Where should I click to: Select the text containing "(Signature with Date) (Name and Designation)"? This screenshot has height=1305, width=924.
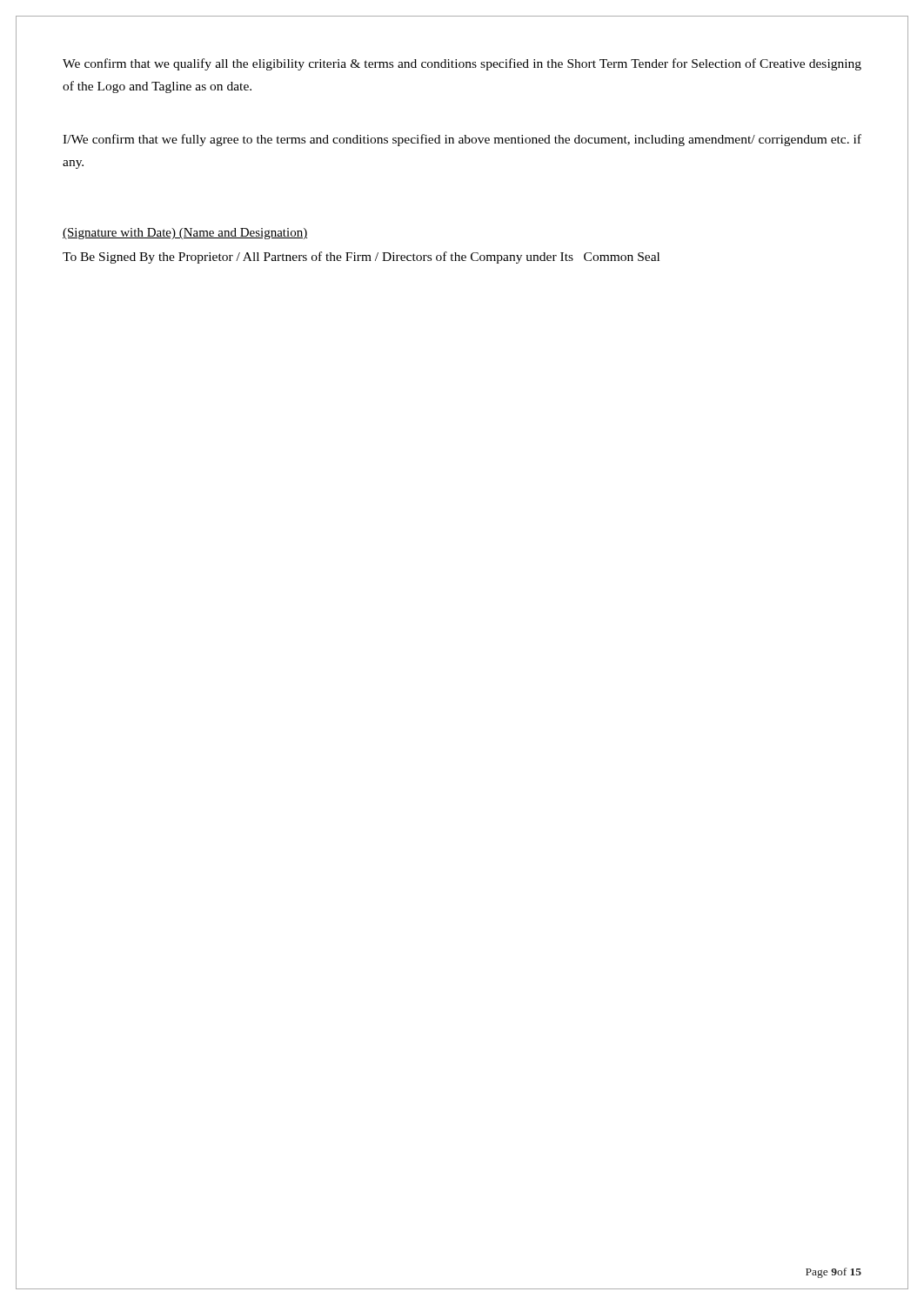185,233
